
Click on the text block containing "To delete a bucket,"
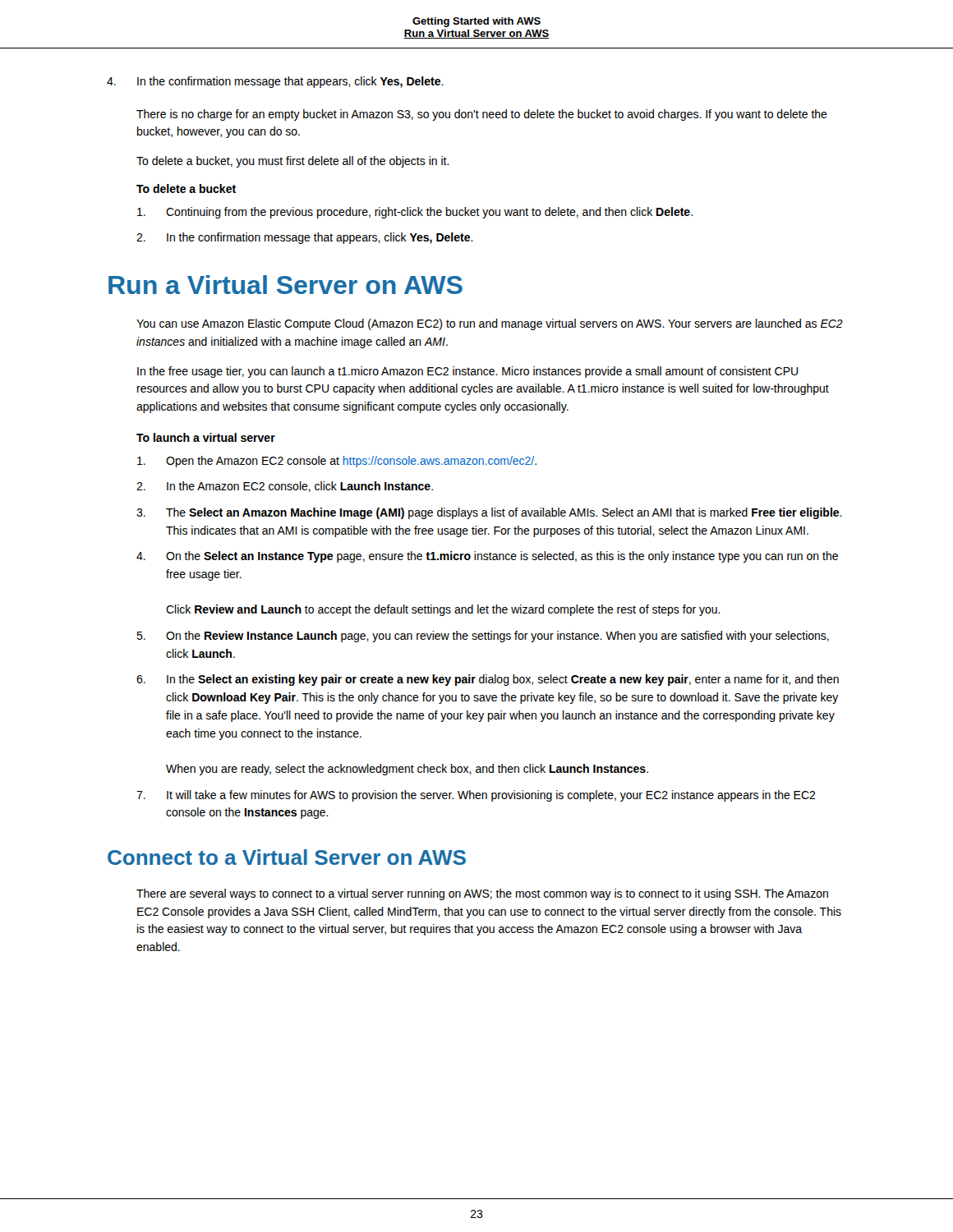pyautogui.click(x=293, y=161)
